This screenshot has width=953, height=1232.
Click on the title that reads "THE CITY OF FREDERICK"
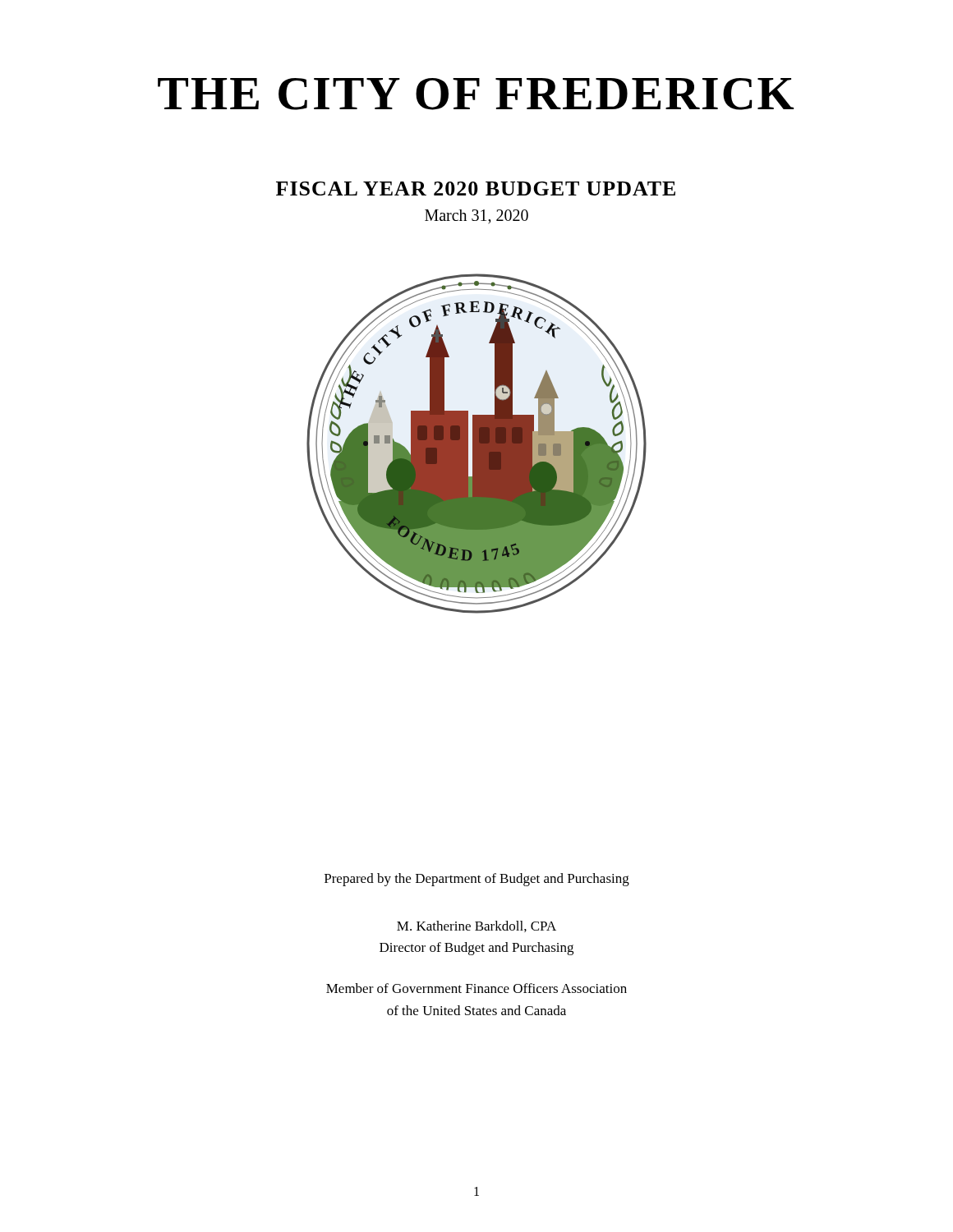pyautogui.click(x=476, y=93)
